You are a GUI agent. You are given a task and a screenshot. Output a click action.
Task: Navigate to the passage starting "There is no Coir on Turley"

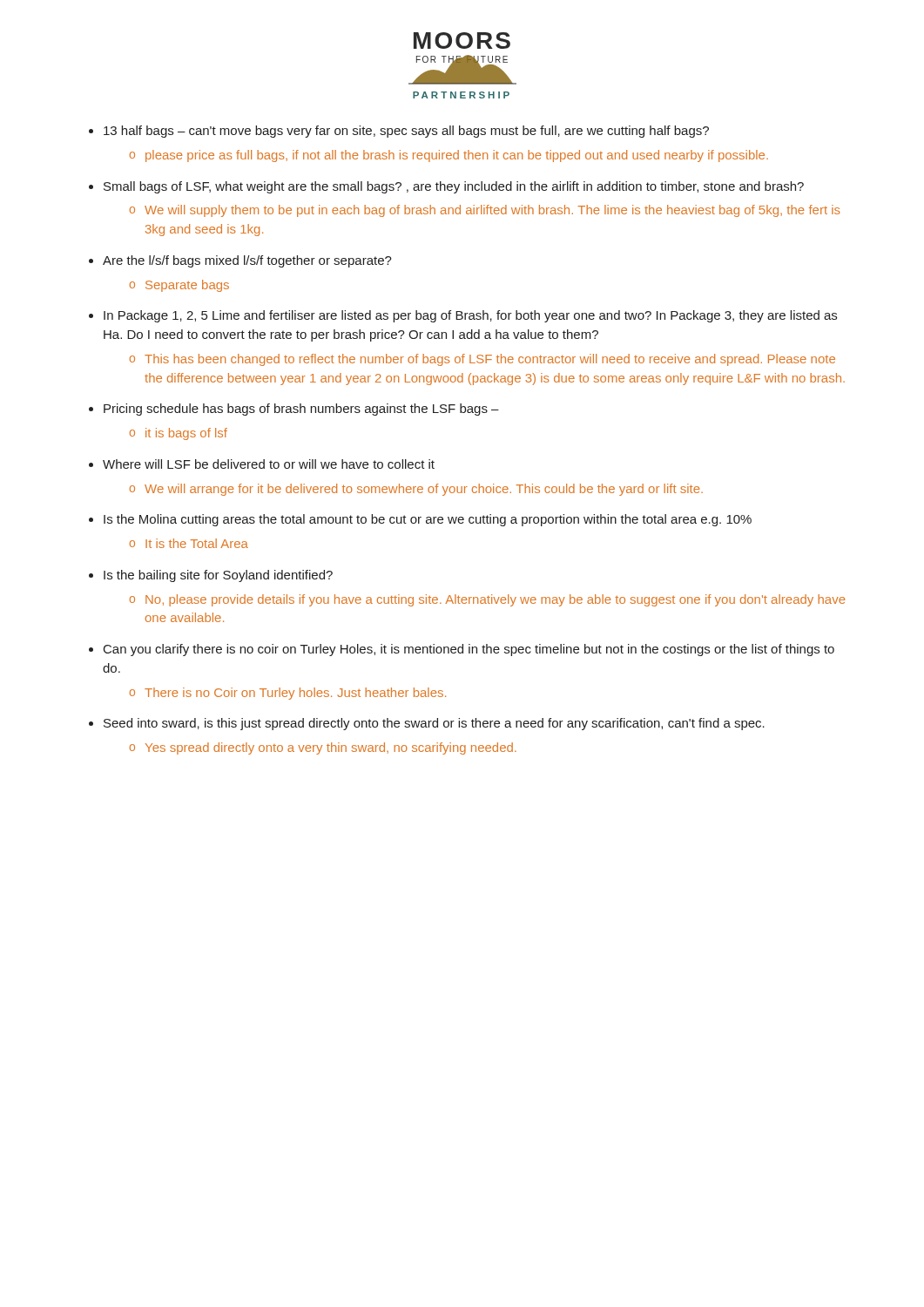tap(296, 692)
